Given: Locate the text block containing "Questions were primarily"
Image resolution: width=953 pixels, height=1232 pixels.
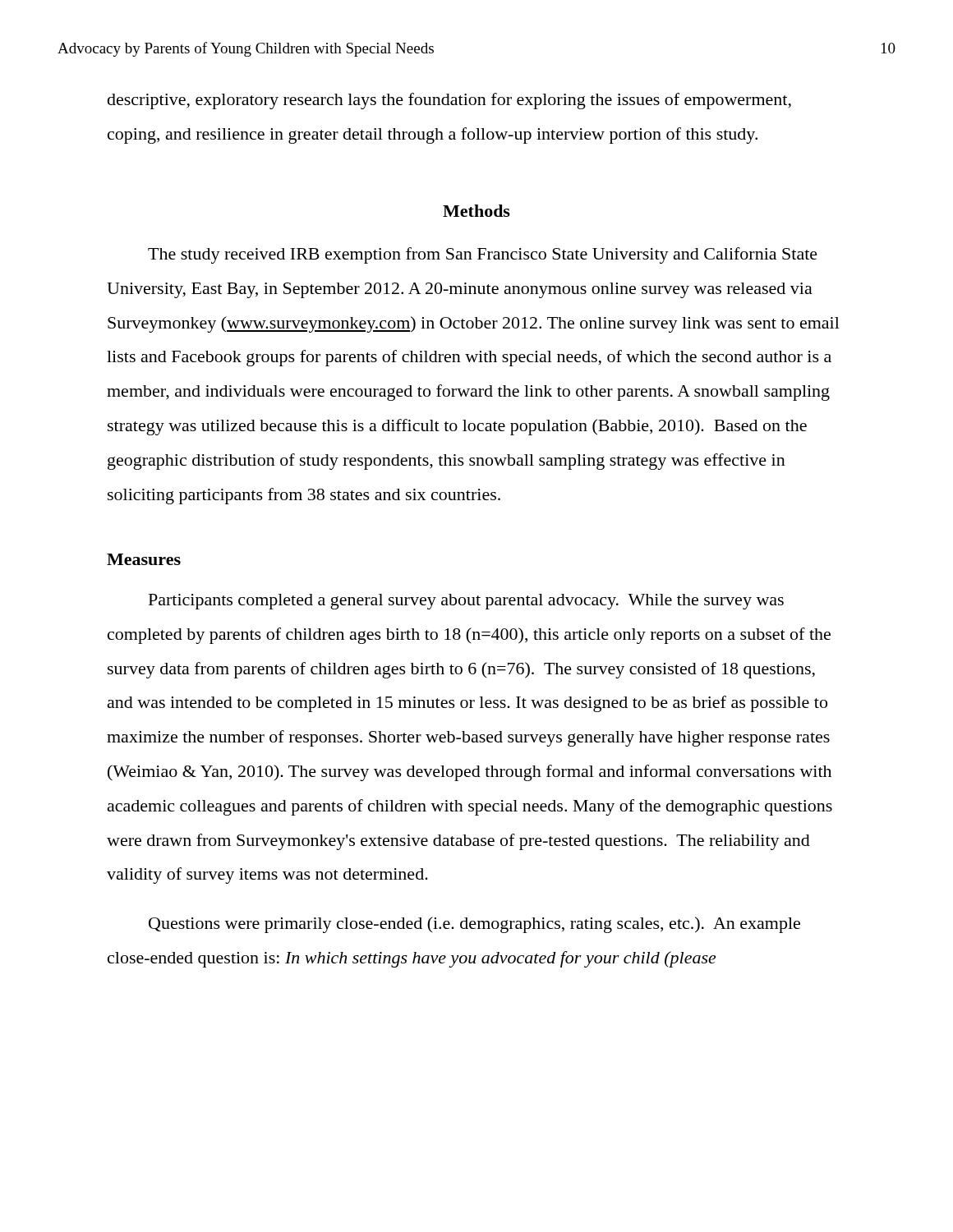Looking at the screenshot, I should (x=454, y=940).
